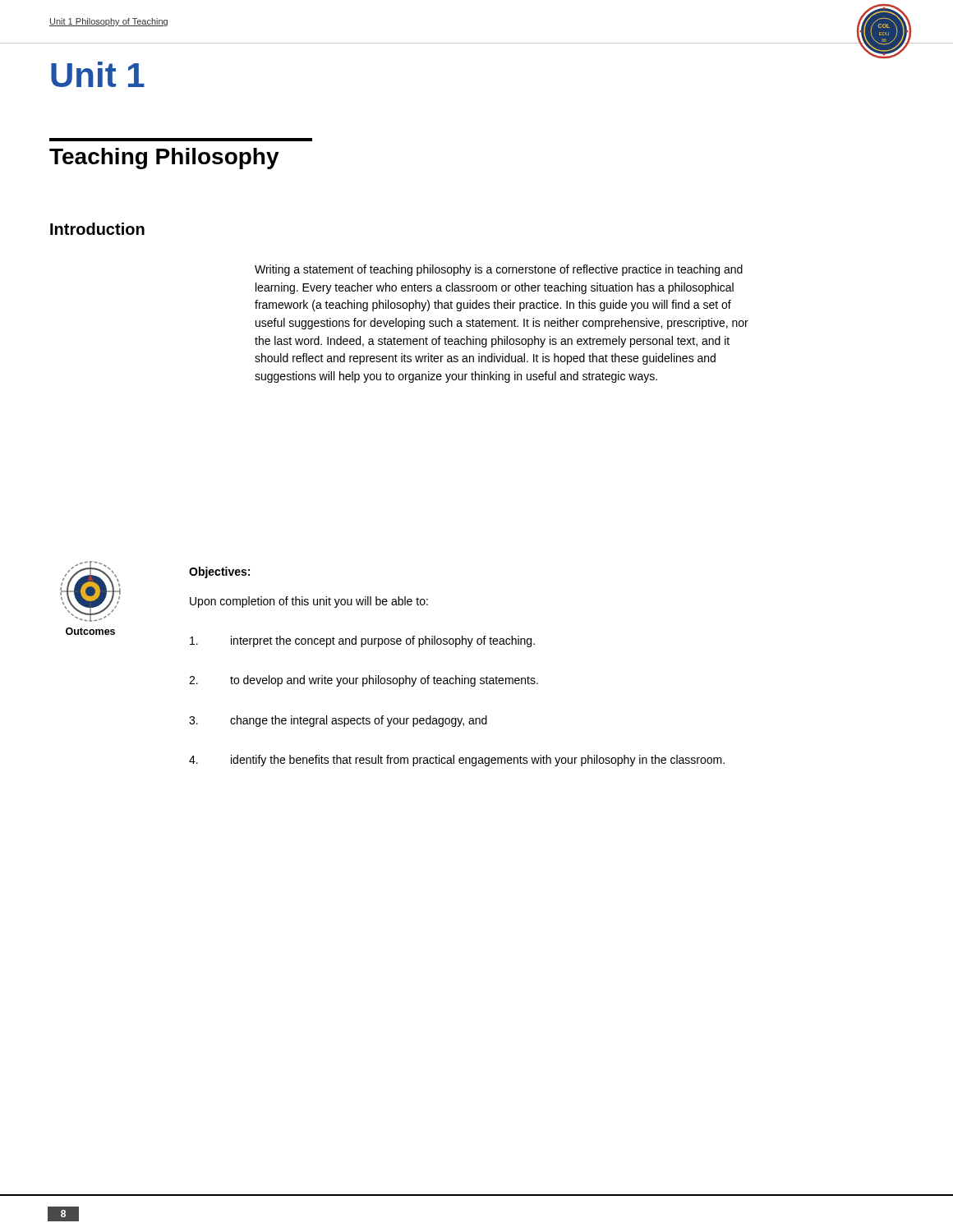Viewport: 953px width, 1232px height.
Task: Locate the title that says "Unit 1"
Action: 97,75
